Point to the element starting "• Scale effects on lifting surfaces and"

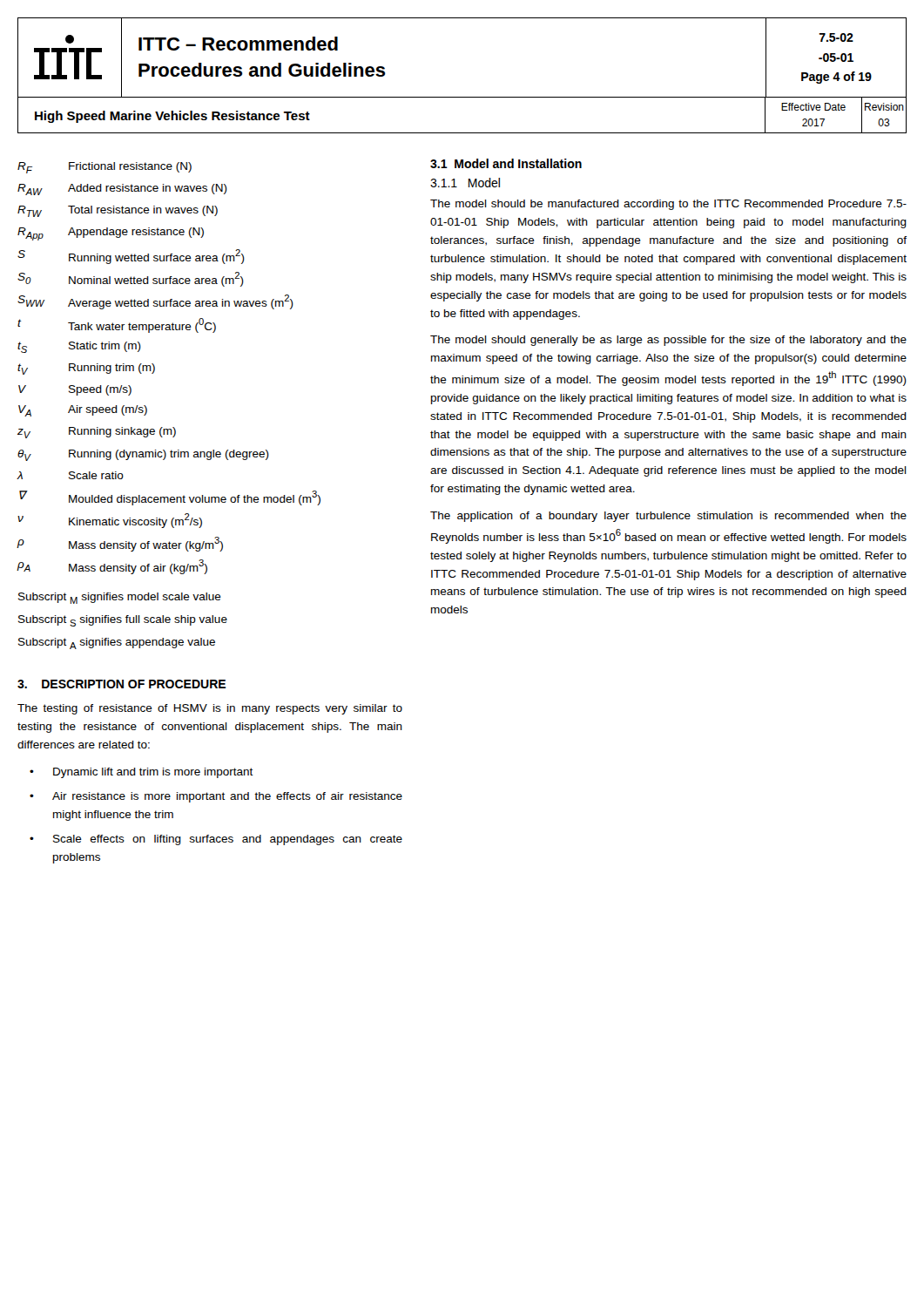click(210, 849)
